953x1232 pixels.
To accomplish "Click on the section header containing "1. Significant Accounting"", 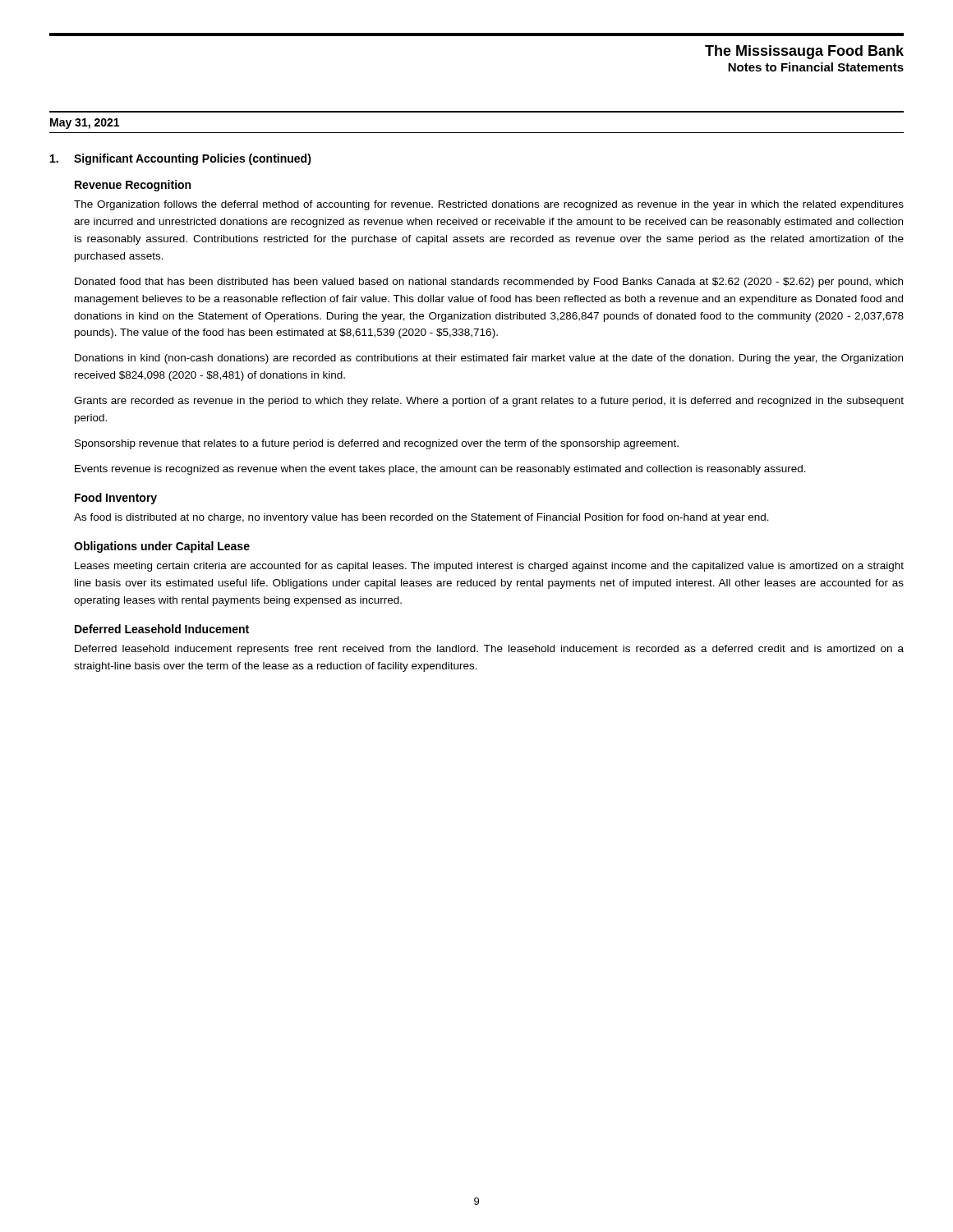I will click(x=180, y=158).
